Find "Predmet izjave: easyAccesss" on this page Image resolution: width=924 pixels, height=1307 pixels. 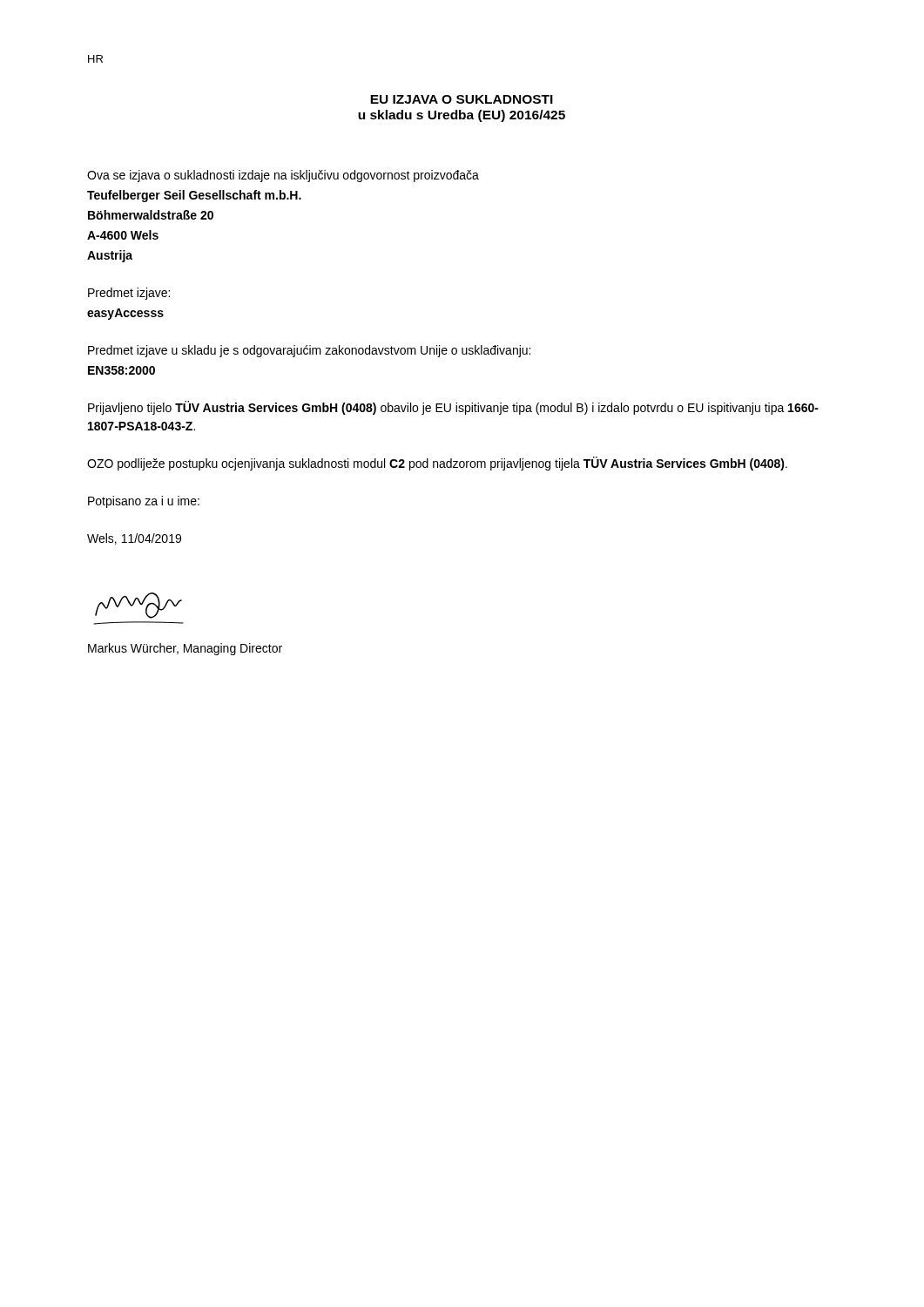(129, 294)
